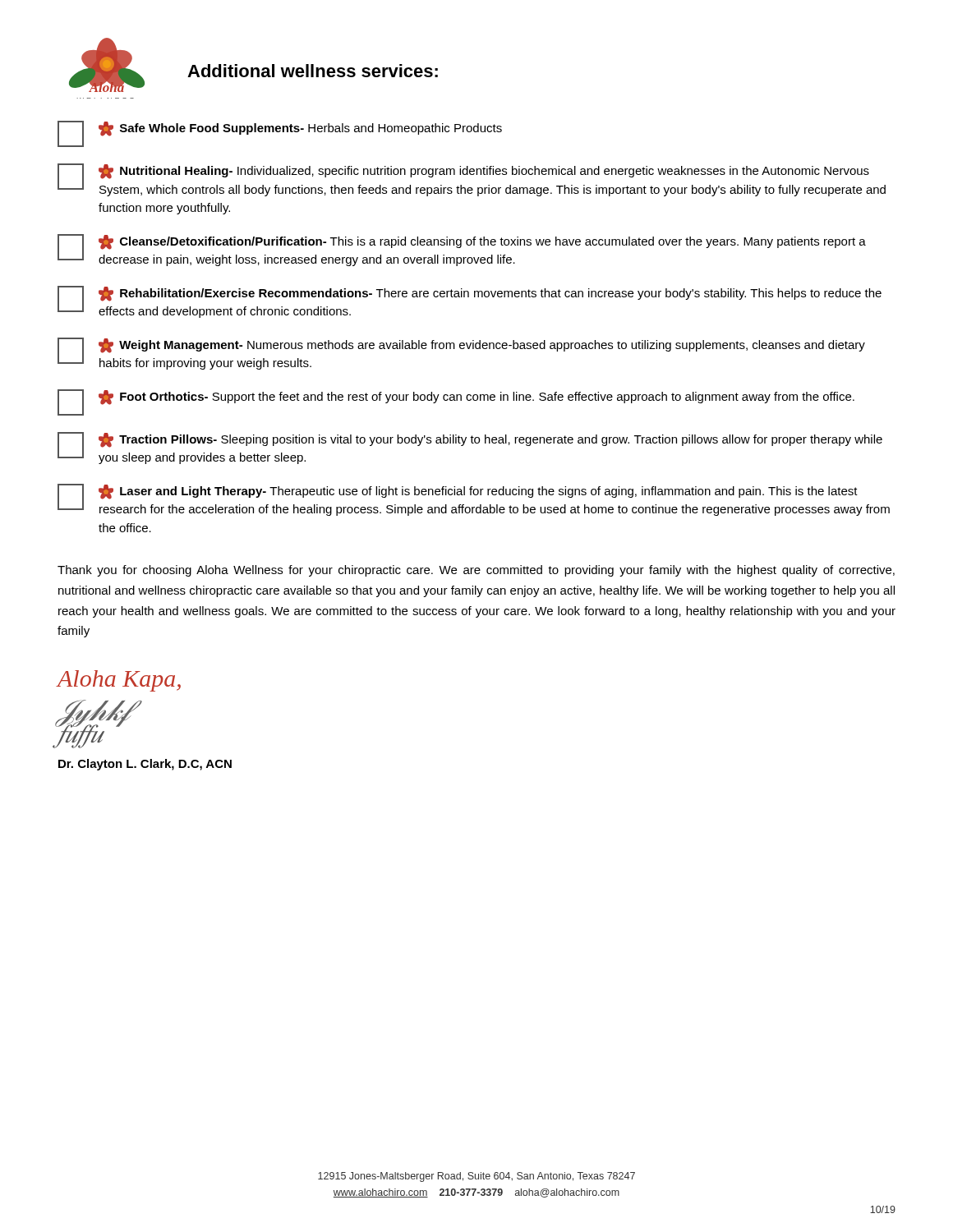This screenshot has height=1232, width=953.
Task: Point to the block beginning "Rehabilitation/Exercise Recommendations- There are certain movements that"
Action: coord(476,302)
